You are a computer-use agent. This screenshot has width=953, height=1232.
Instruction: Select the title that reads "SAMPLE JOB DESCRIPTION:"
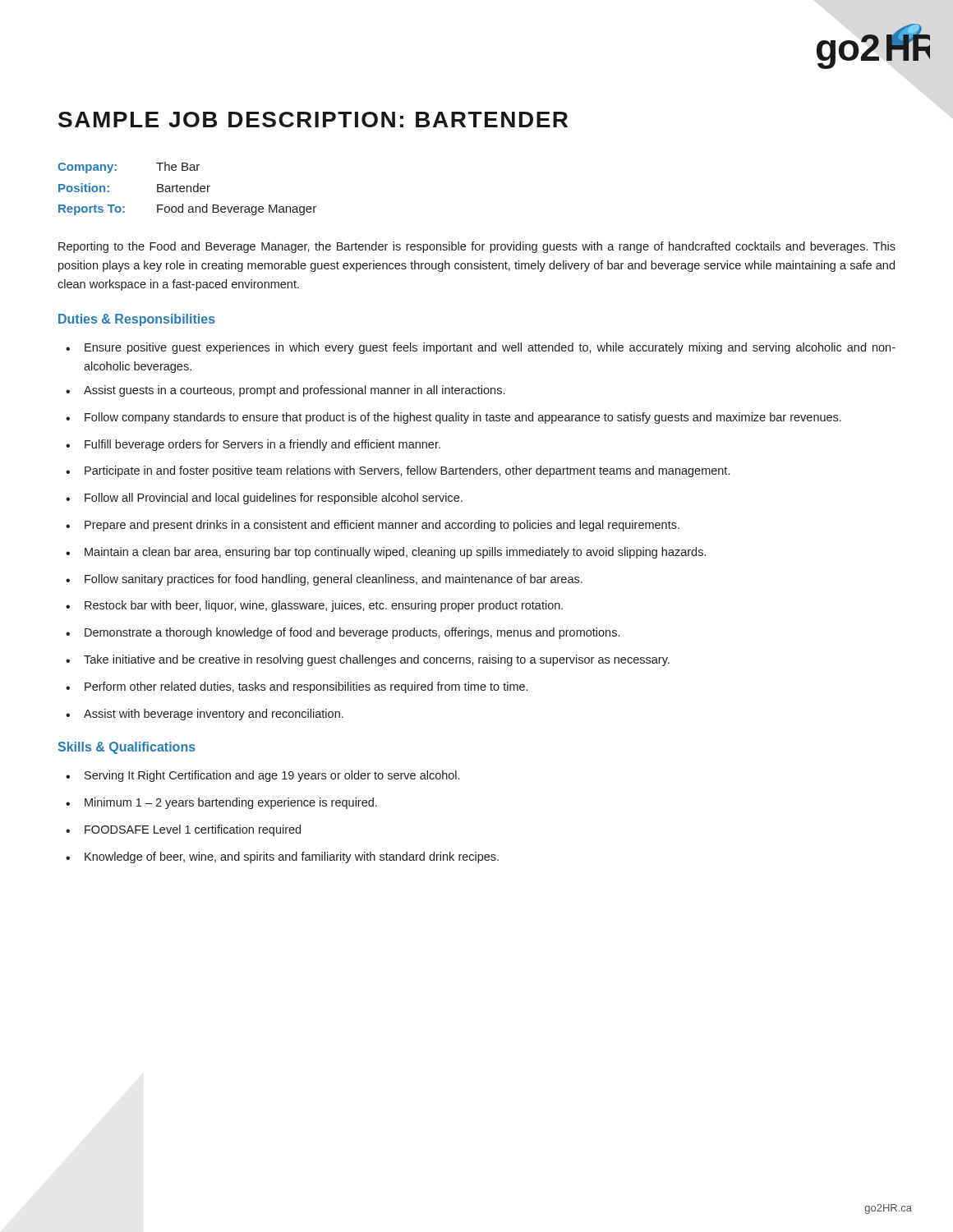coord(476,120)
